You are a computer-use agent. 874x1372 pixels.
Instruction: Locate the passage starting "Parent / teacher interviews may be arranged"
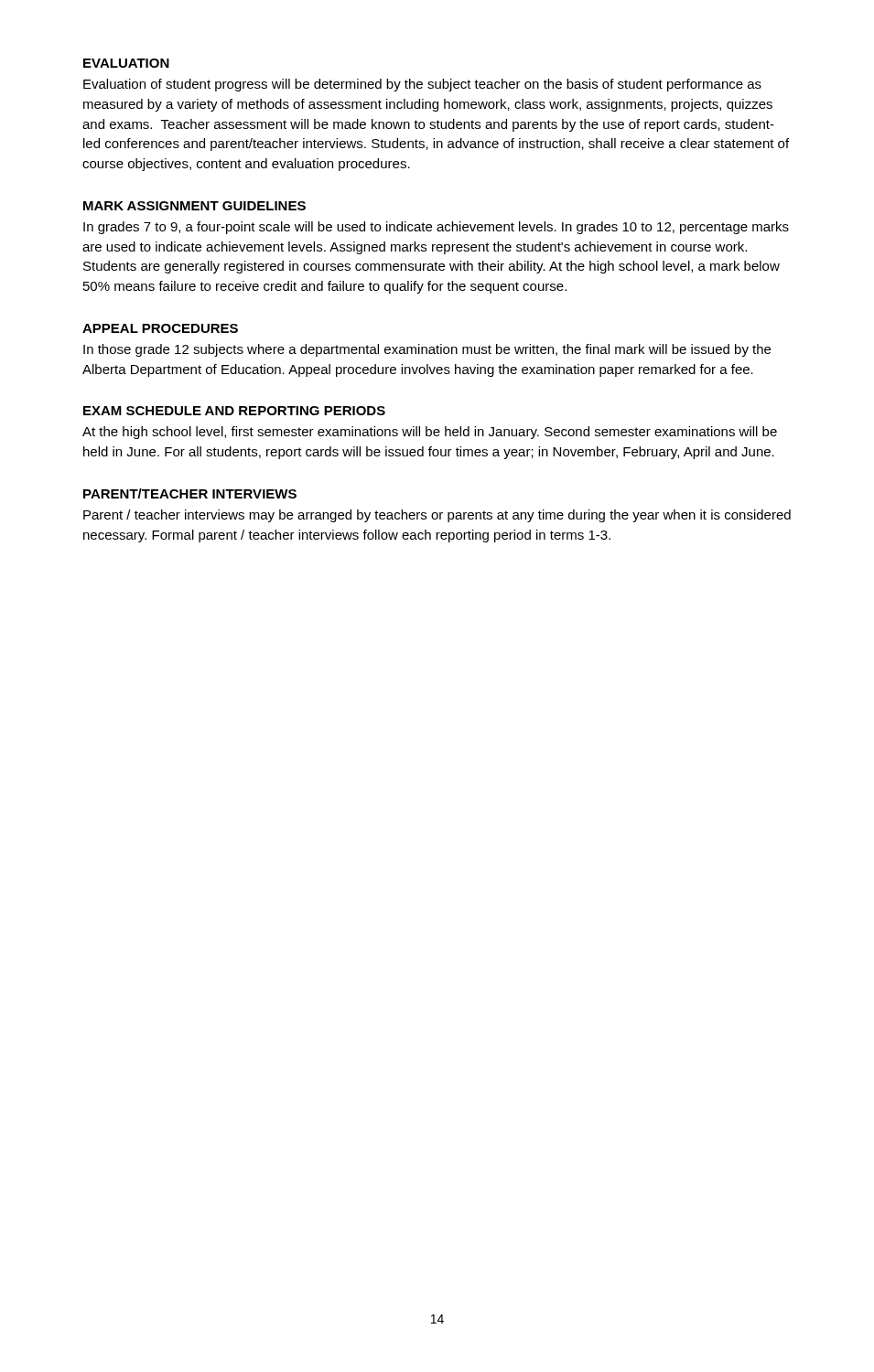[x=437, y=524]
